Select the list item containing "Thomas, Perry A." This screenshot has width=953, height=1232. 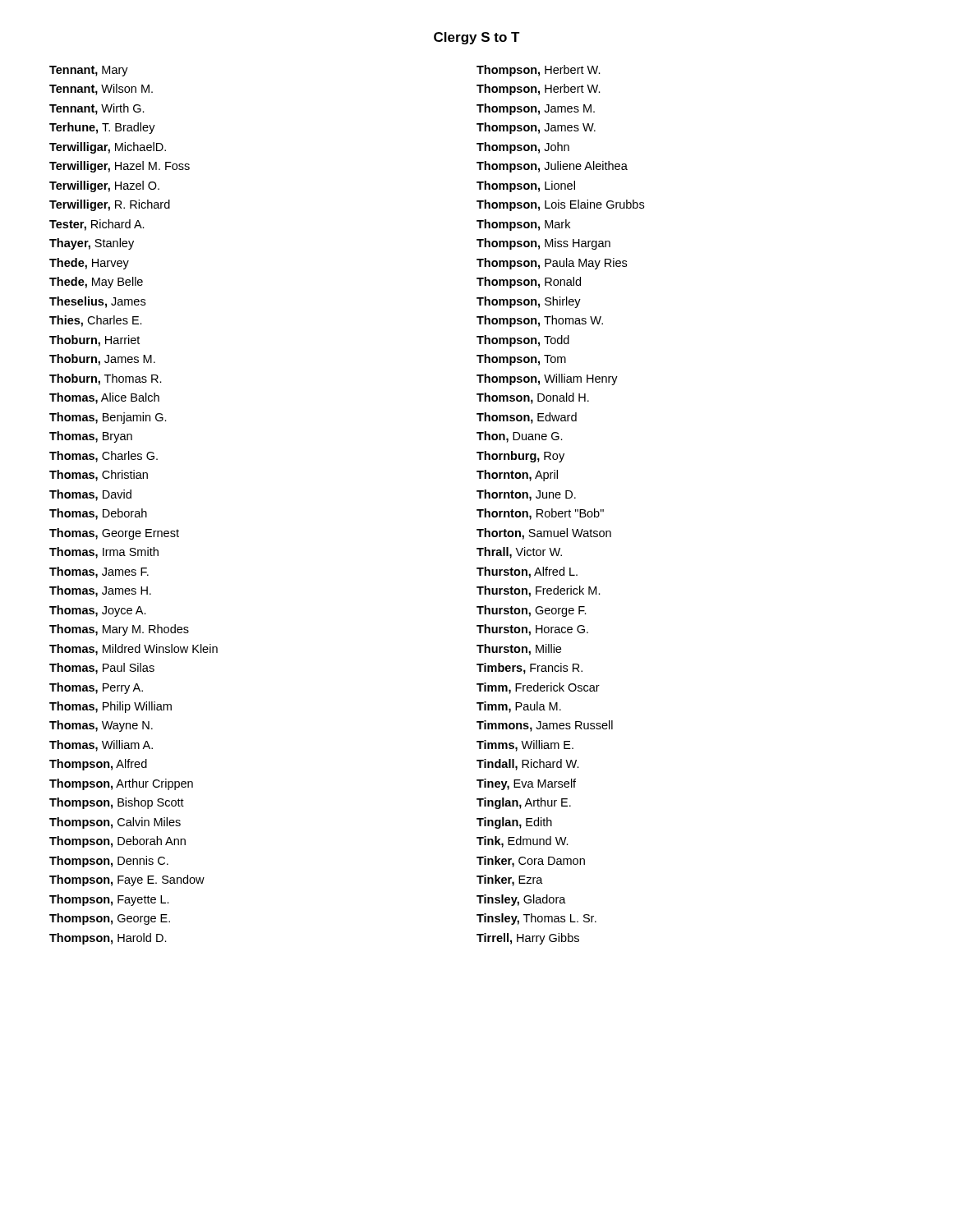coord(97,687)
